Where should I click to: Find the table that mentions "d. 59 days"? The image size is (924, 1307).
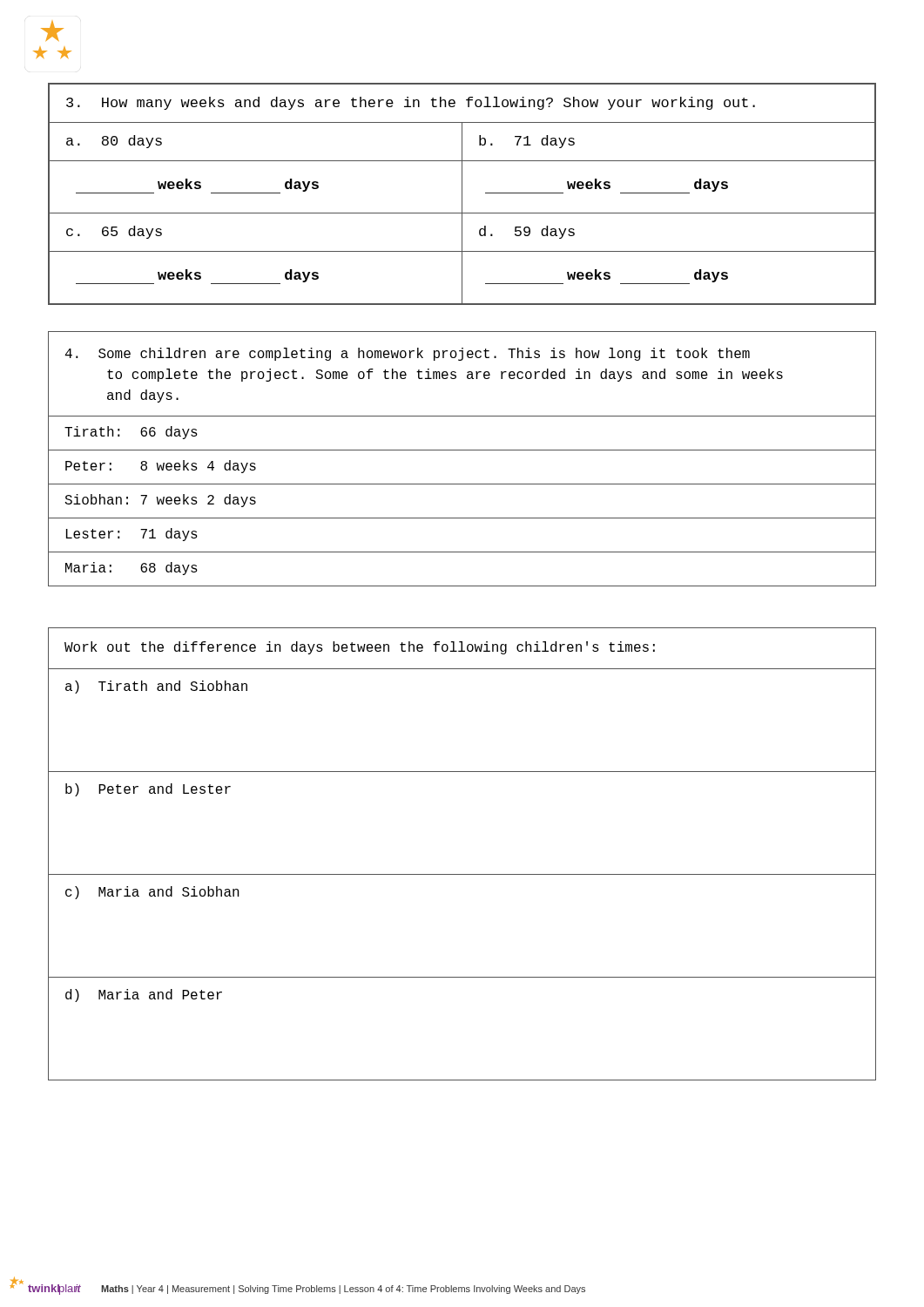click(x=462, y=194)
